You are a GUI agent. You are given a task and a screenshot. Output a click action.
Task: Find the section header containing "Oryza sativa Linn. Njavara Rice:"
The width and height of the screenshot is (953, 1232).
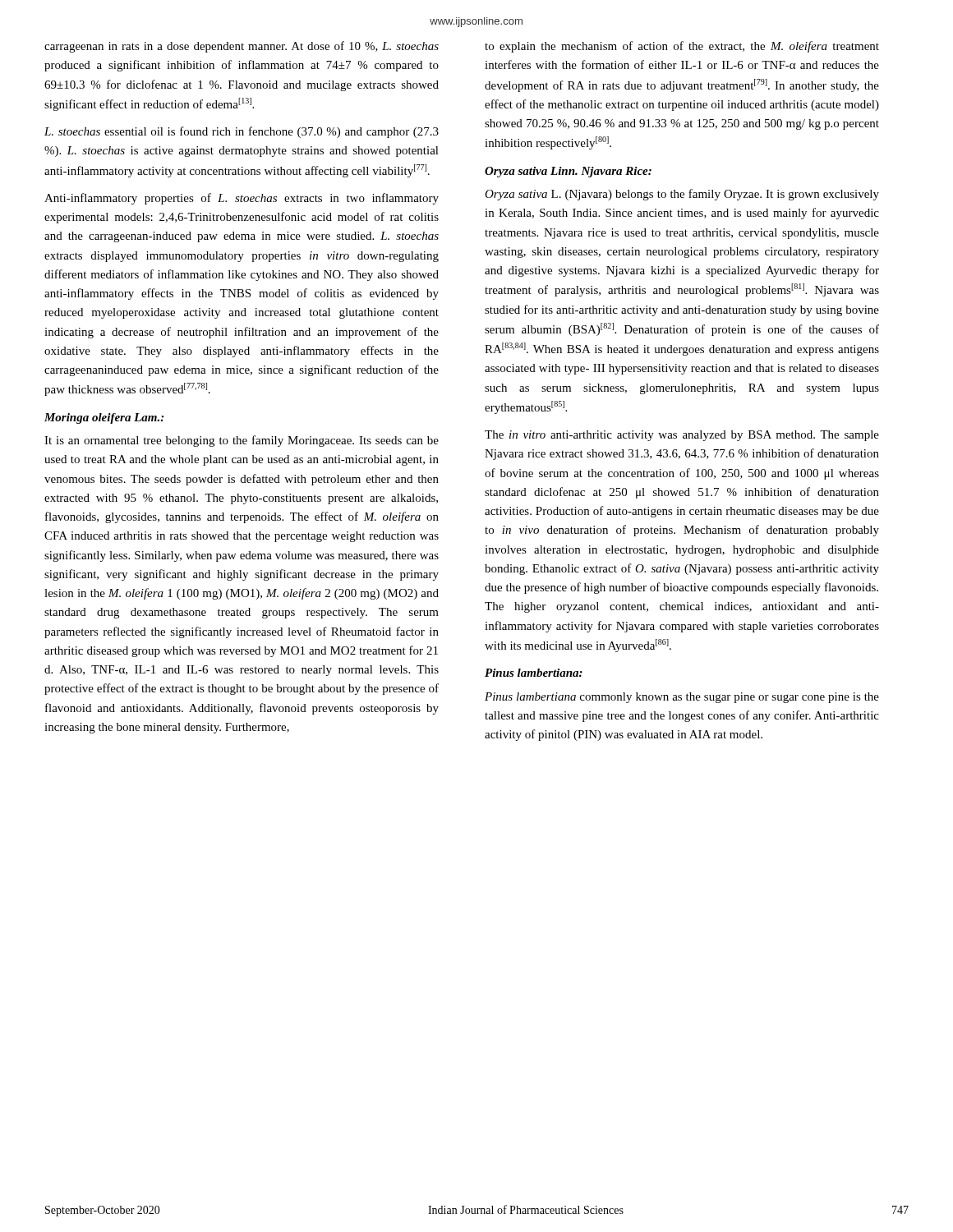click(568, 170)
